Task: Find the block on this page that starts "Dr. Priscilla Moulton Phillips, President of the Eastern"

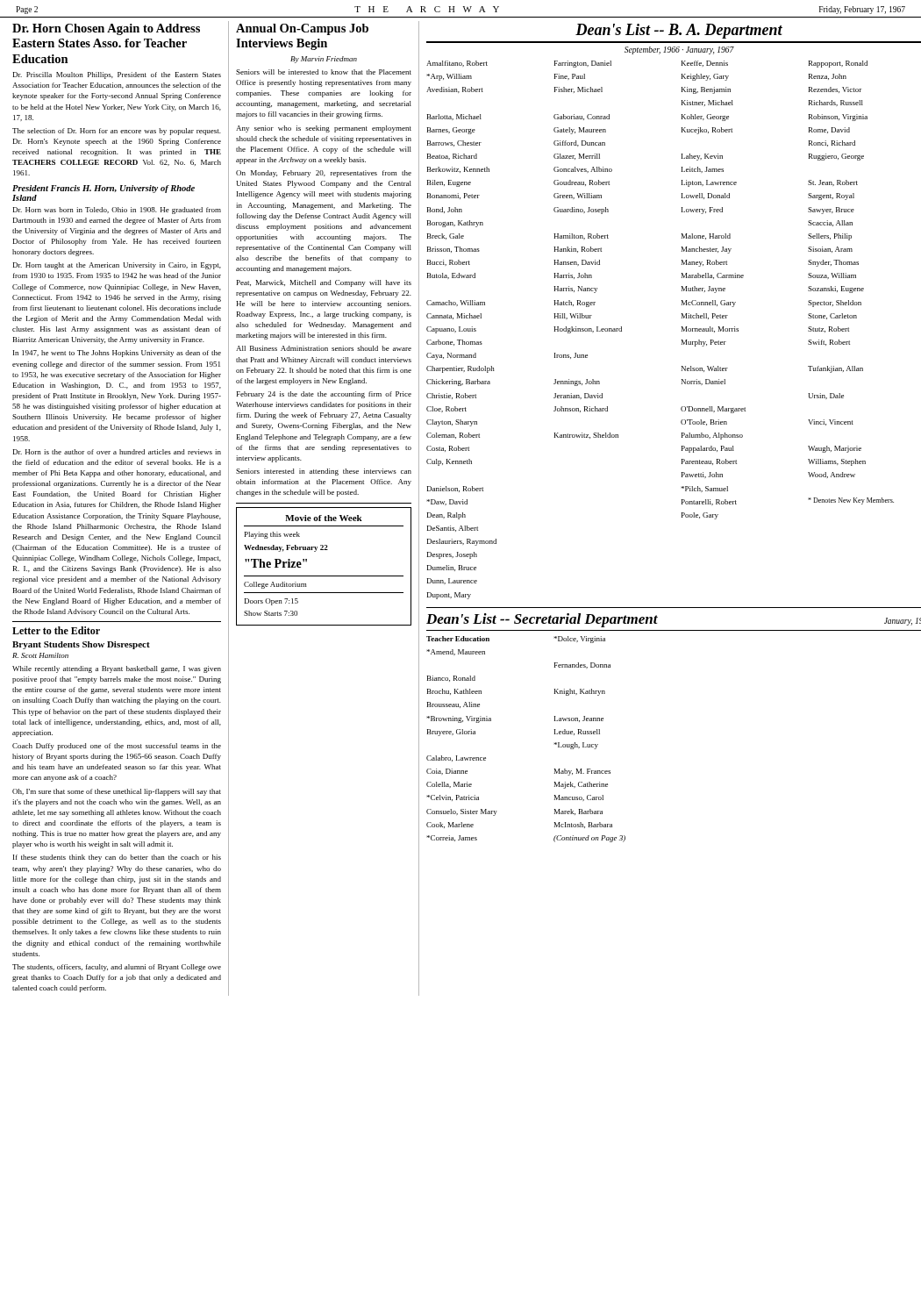Action: [117, 124]
